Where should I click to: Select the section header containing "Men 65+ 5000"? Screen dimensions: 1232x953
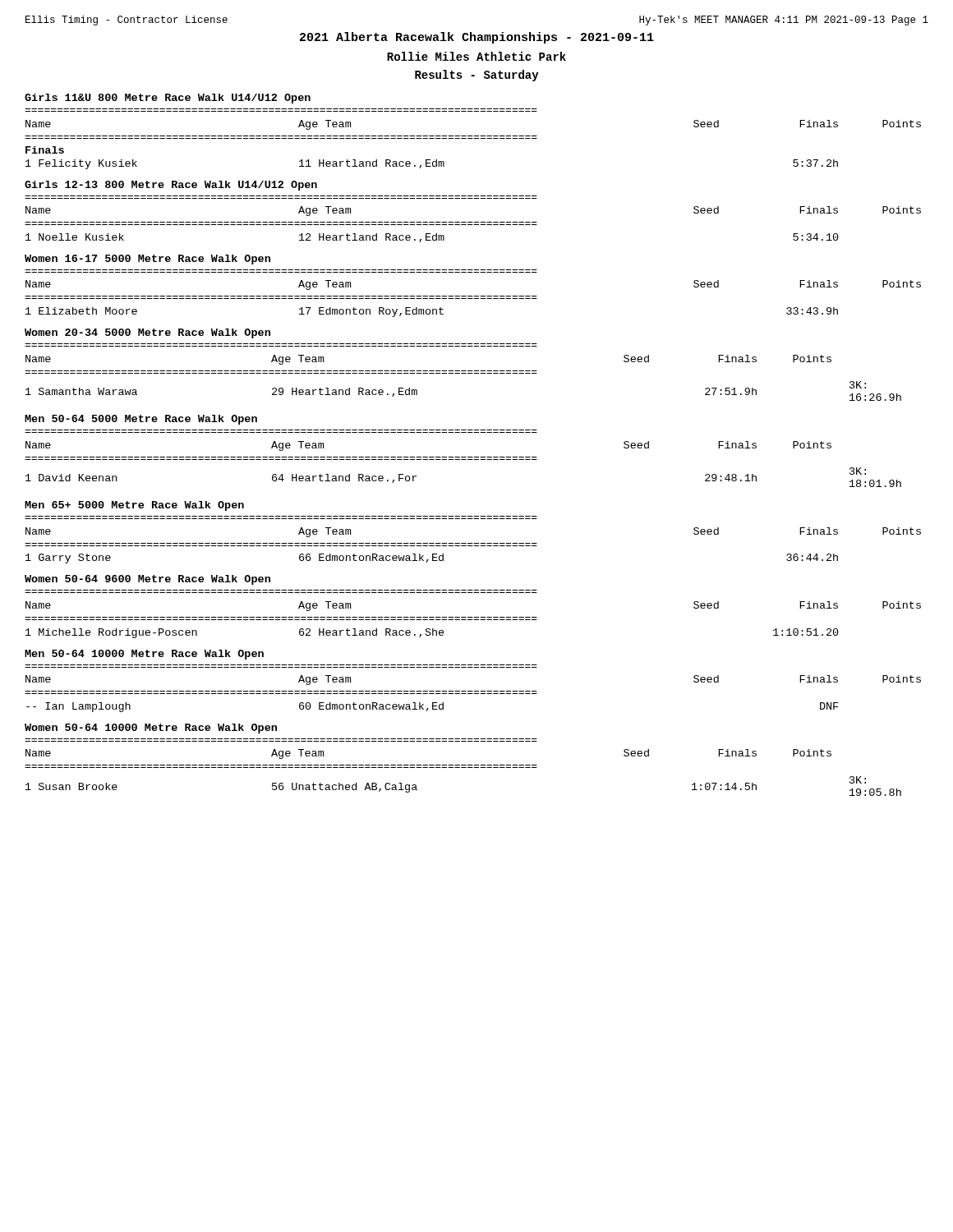134,506
